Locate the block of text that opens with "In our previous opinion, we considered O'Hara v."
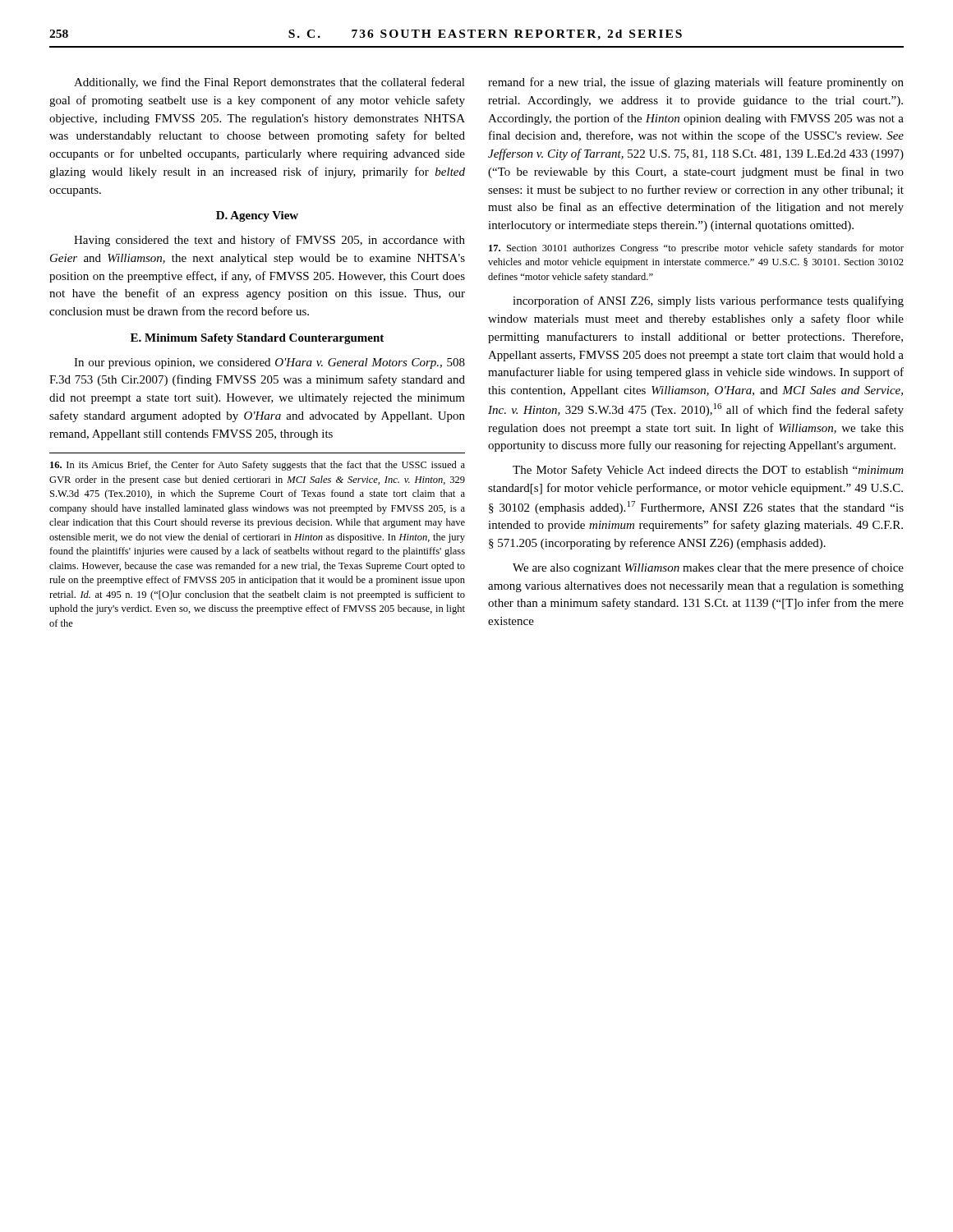This screenshot has width=953, height=1232. click(257, 398)
